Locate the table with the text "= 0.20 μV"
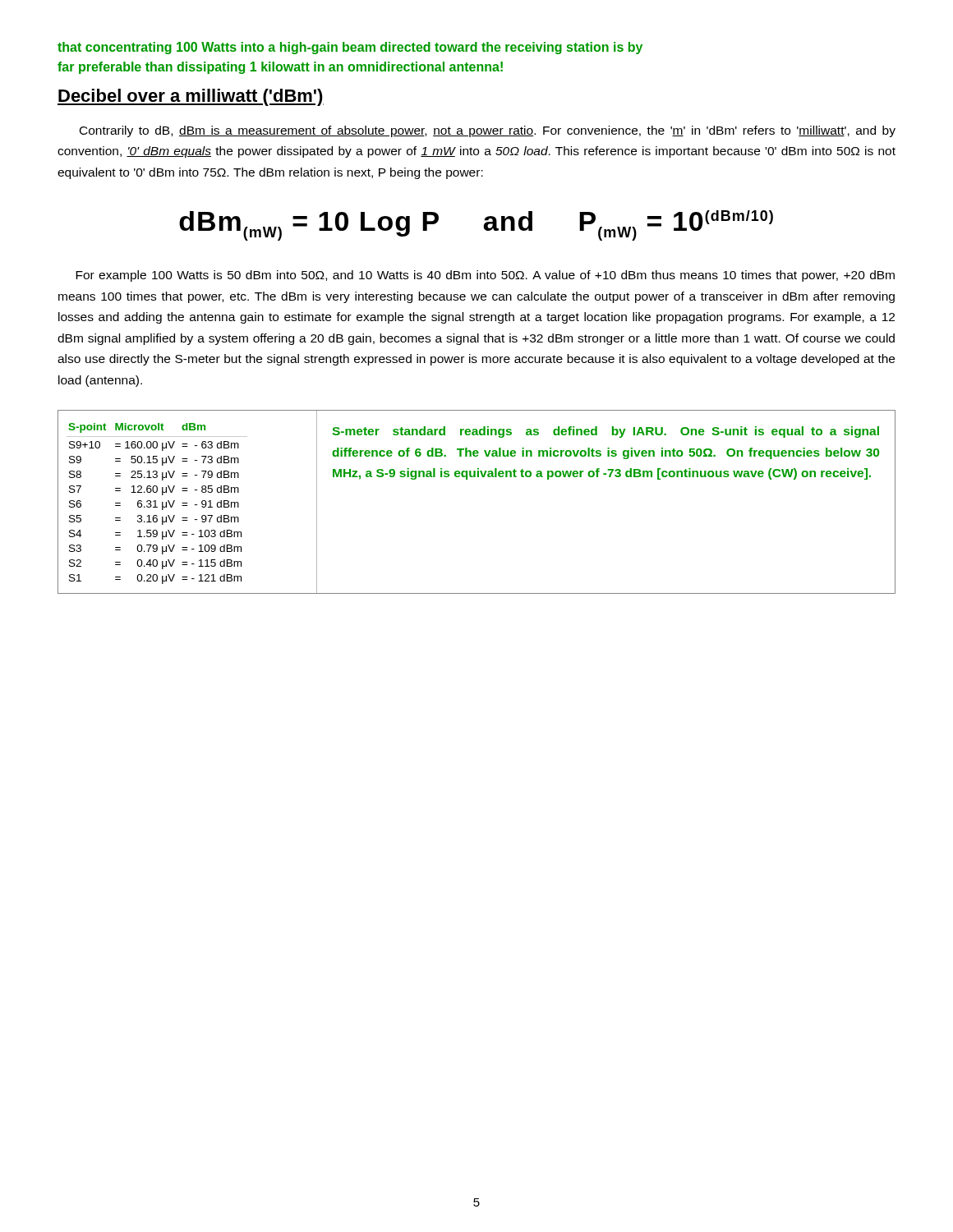 click(x=186, y=502)
